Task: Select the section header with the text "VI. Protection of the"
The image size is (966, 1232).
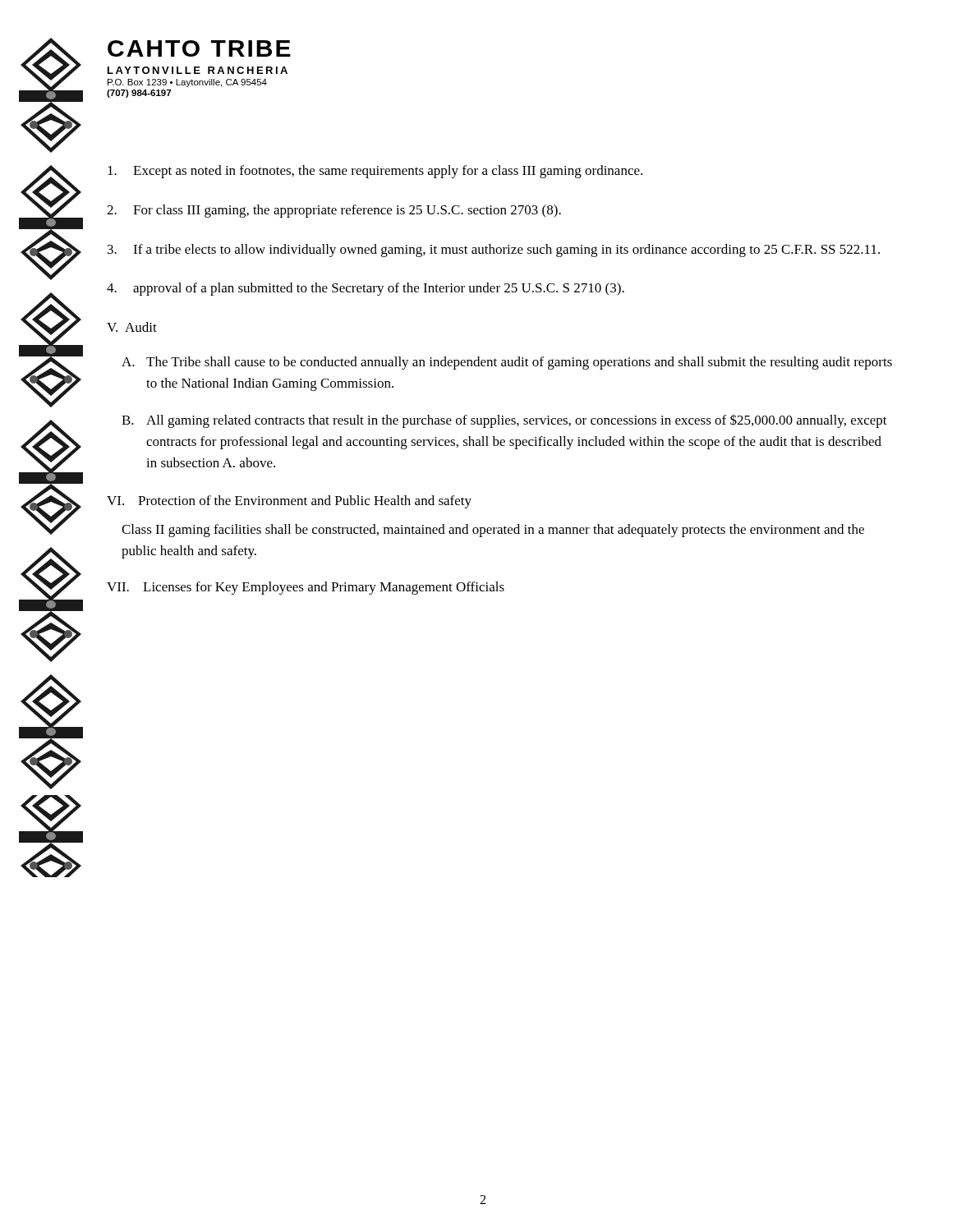Action: point(289,501)
